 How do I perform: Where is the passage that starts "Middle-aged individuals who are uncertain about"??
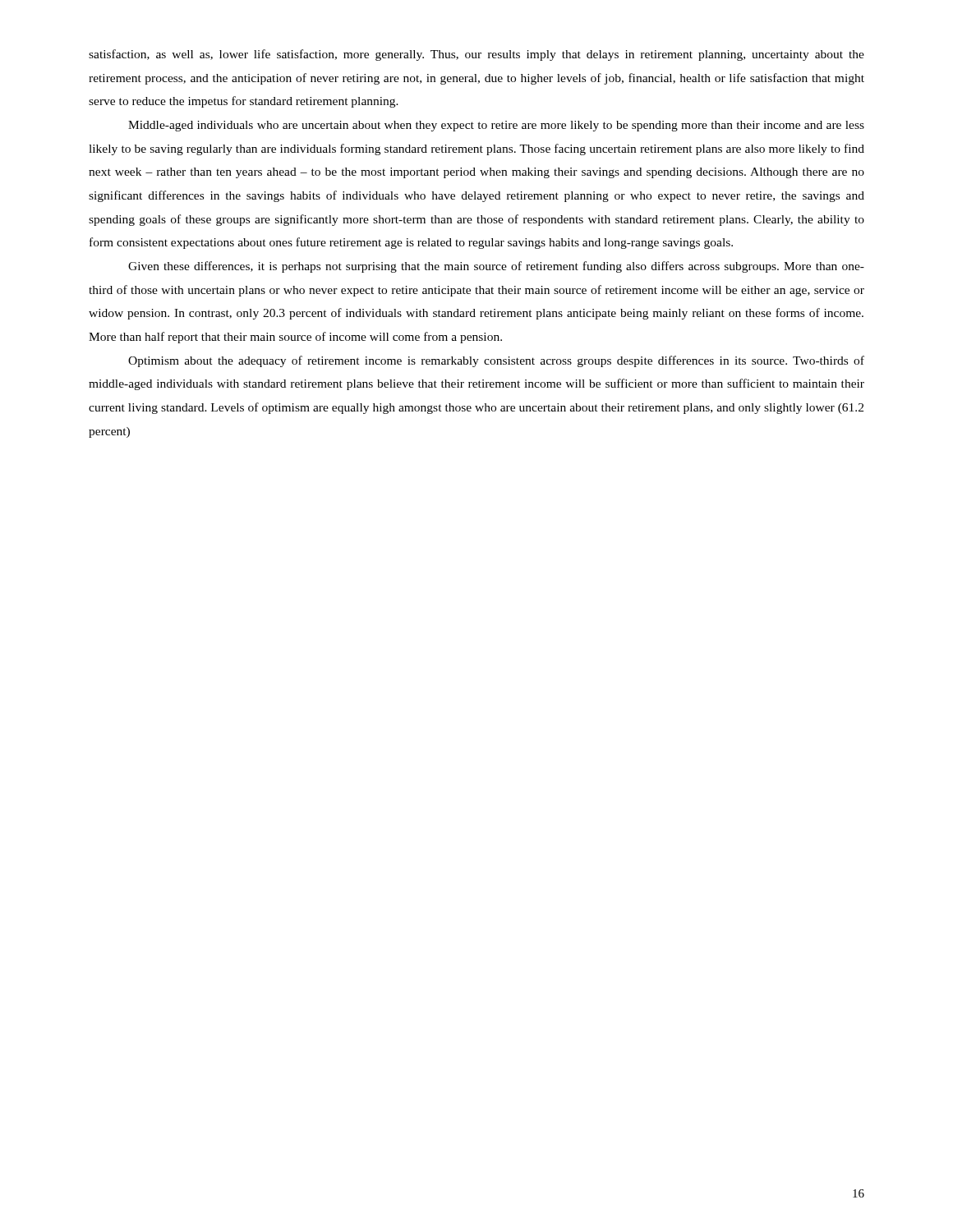coord(476,183)
